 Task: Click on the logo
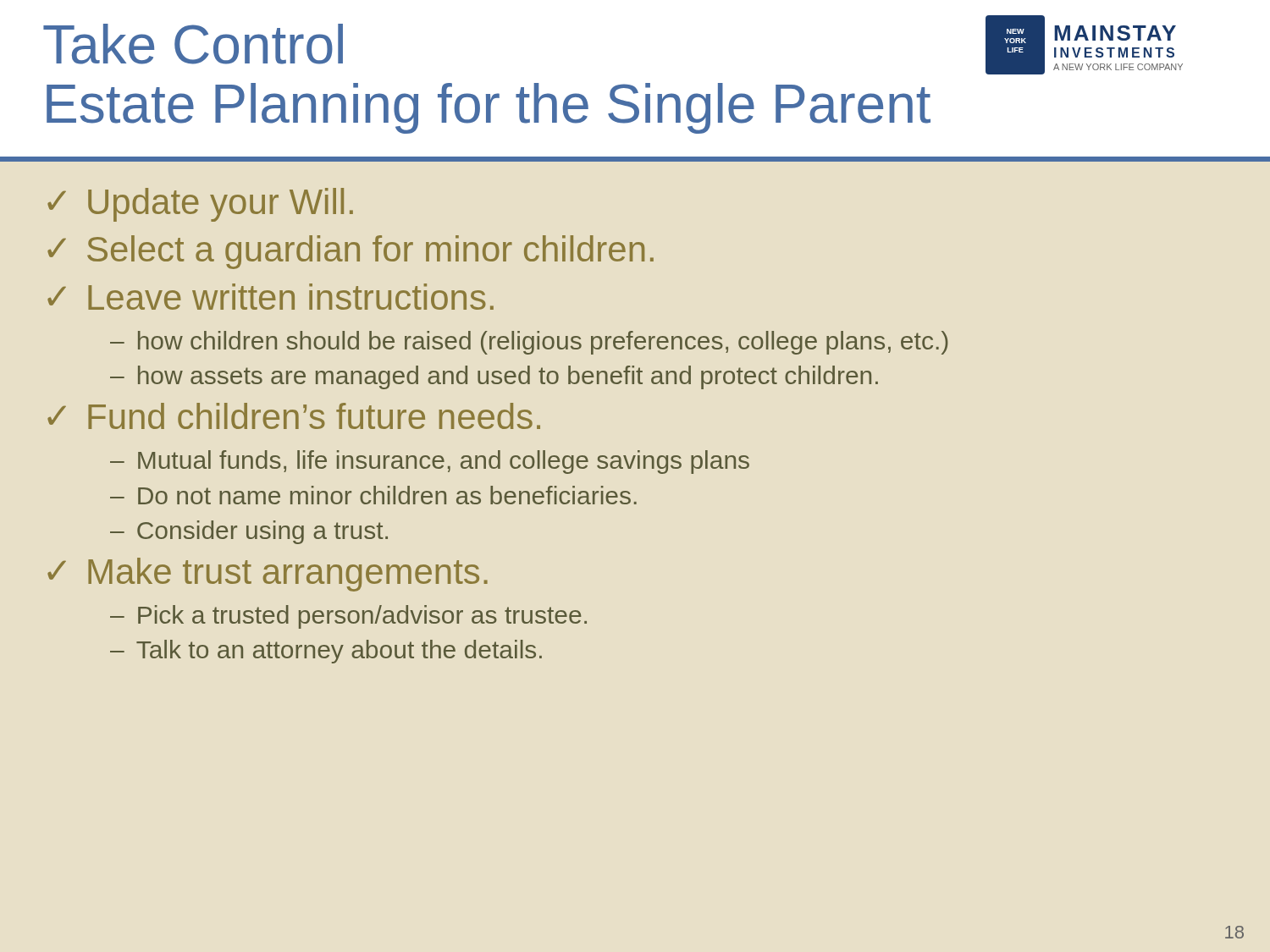[1111, 45]
